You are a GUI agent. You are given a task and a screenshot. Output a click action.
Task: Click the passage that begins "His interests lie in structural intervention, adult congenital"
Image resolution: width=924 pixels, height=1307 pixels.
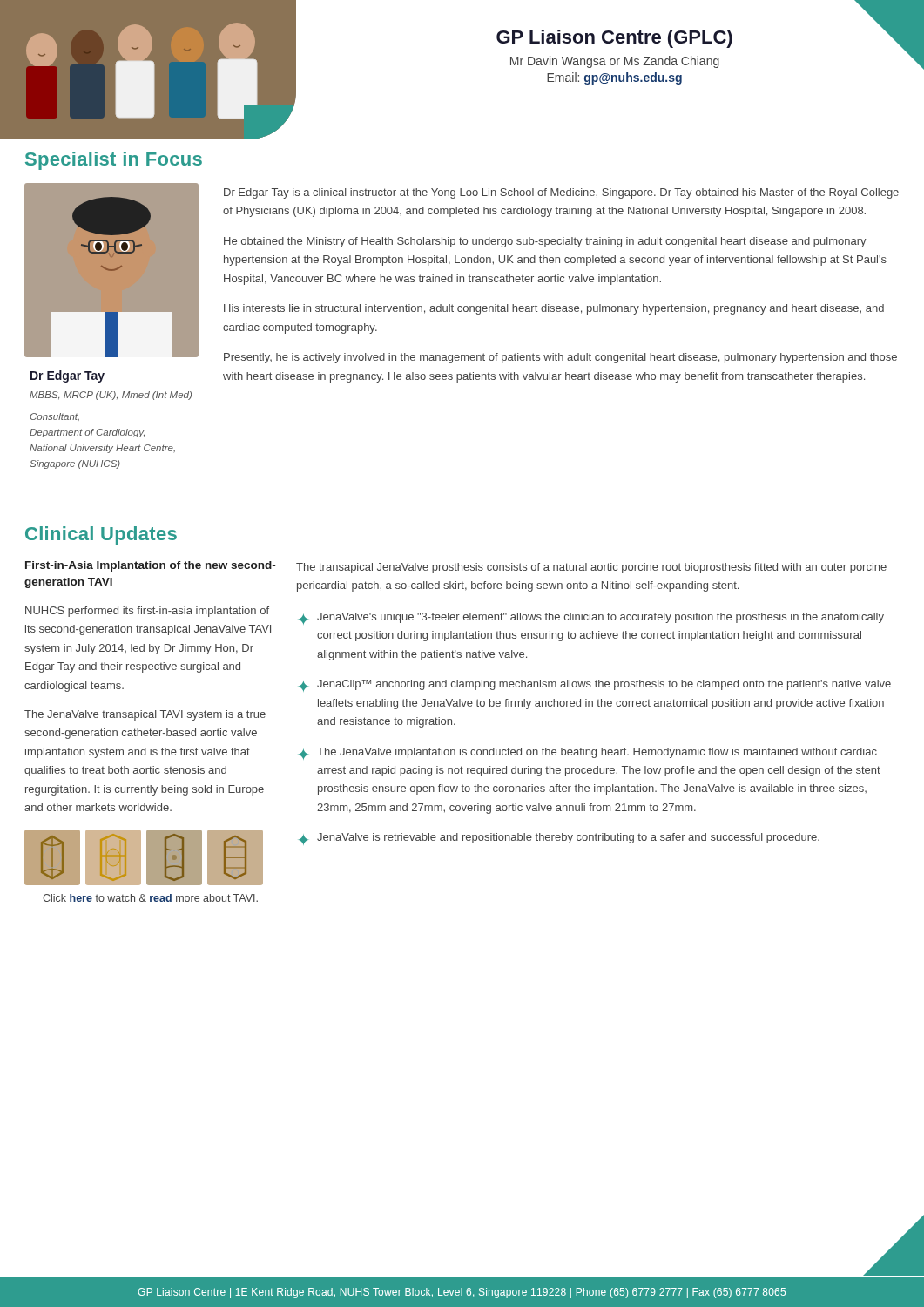(554, 318)
